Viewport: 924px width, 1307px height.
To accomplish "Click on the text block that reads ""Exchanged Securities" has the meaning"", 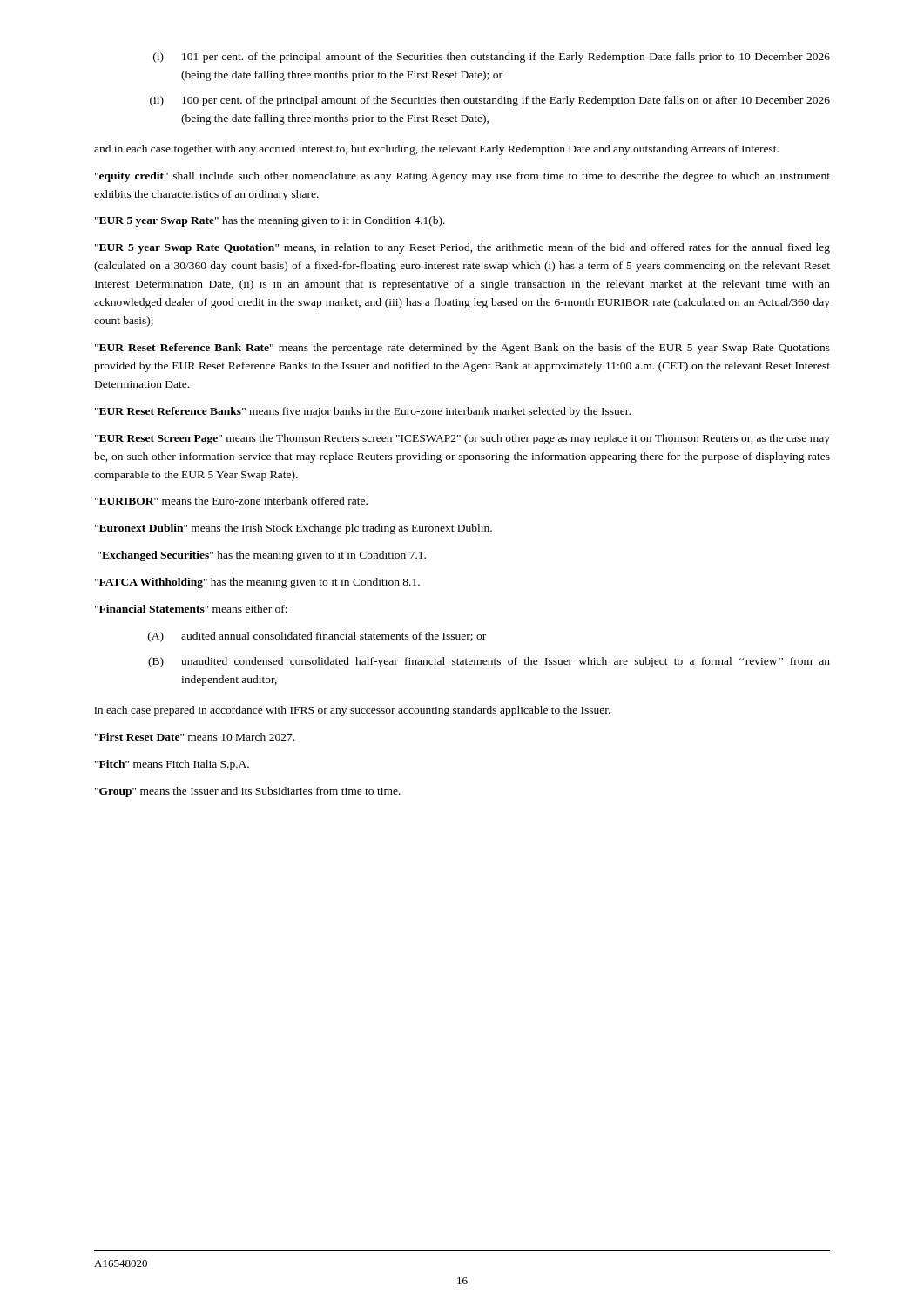I will click(260, 555).
